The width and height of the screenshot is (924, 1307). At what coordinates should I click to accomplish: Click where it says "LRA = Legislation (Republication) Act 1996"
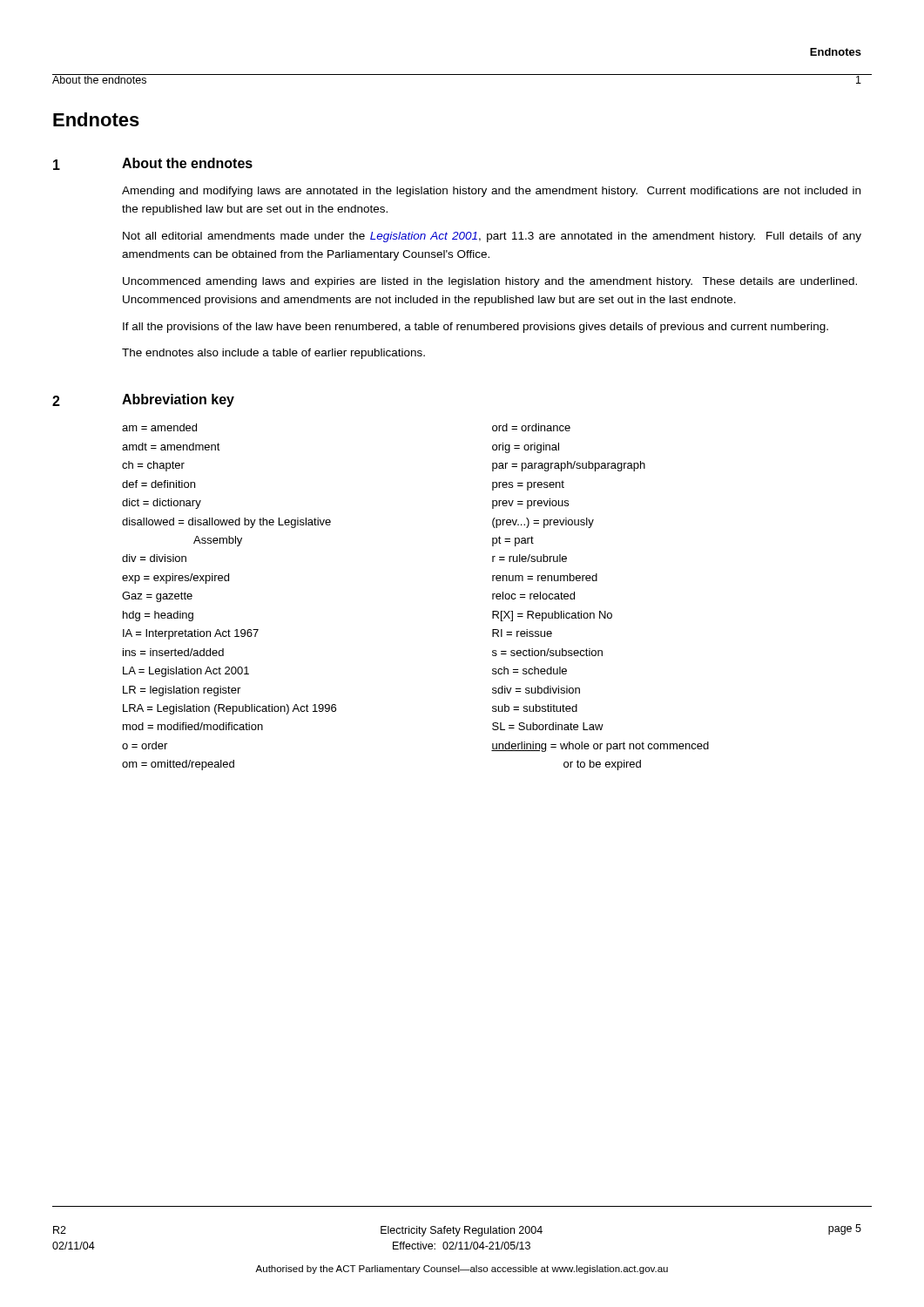(x=229, y=708)
